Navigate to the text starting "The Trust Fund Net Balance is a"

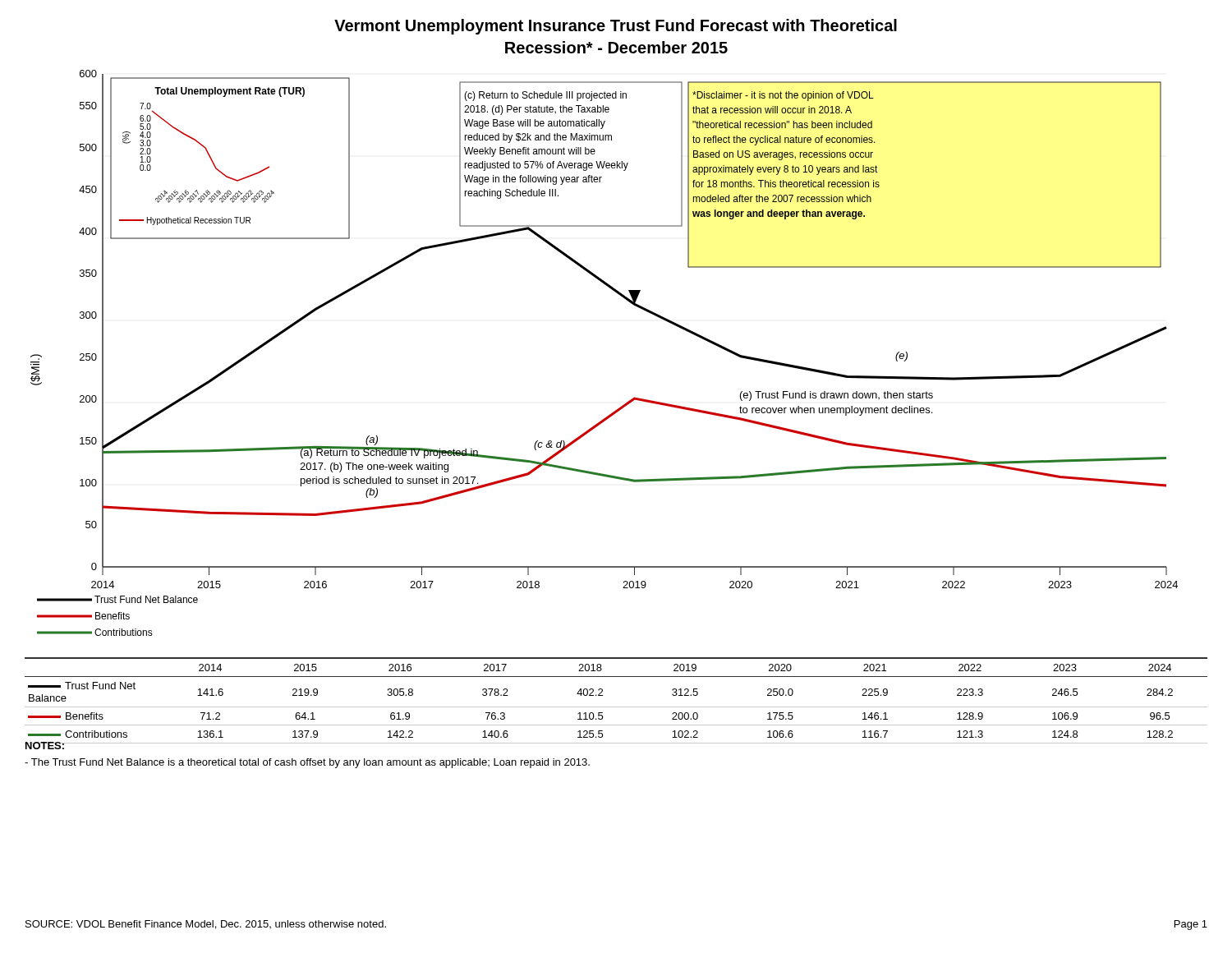coord(308,762)
